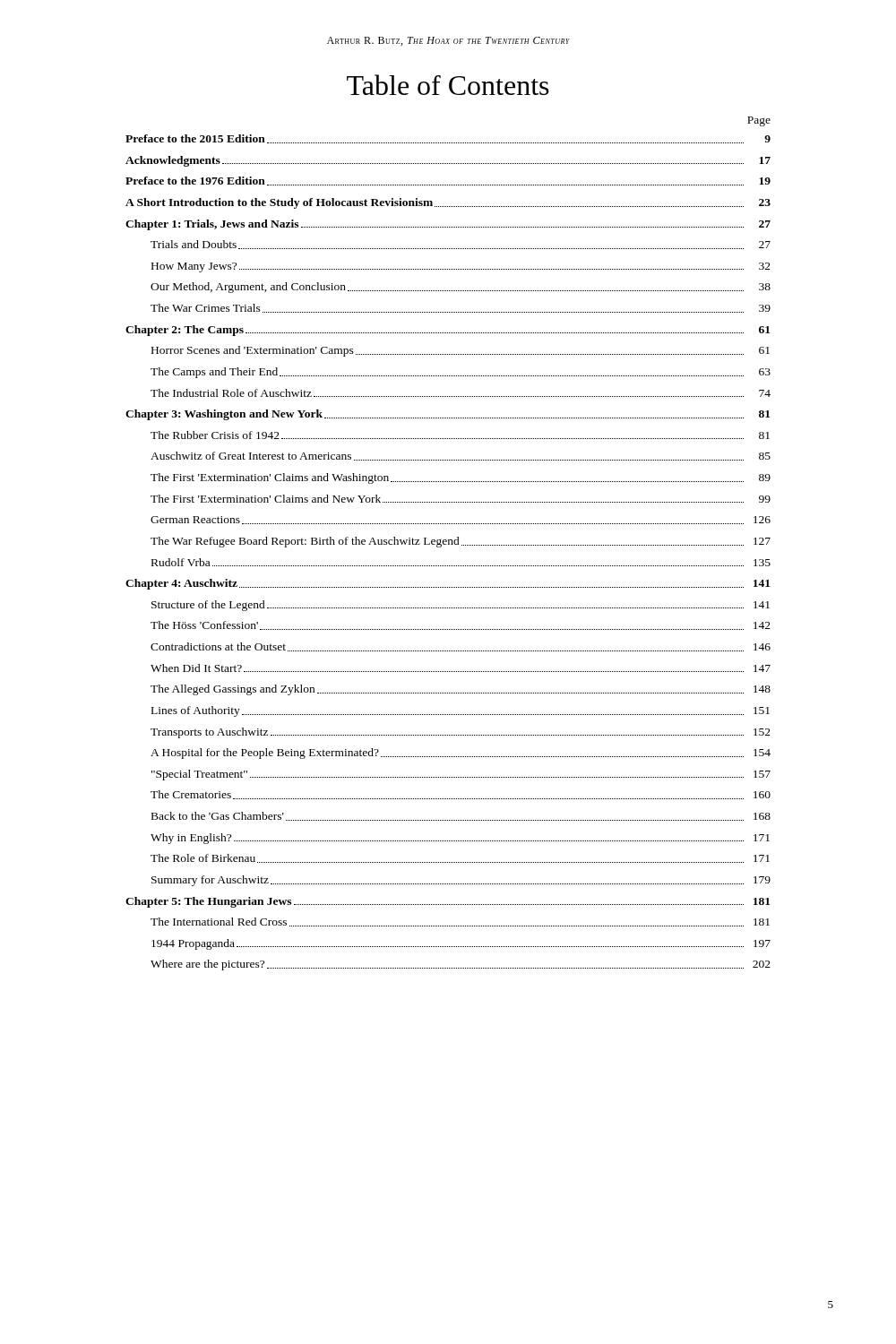Select the title containing "Table of Contents"
896x1344 pixels.
coord(448,85)
